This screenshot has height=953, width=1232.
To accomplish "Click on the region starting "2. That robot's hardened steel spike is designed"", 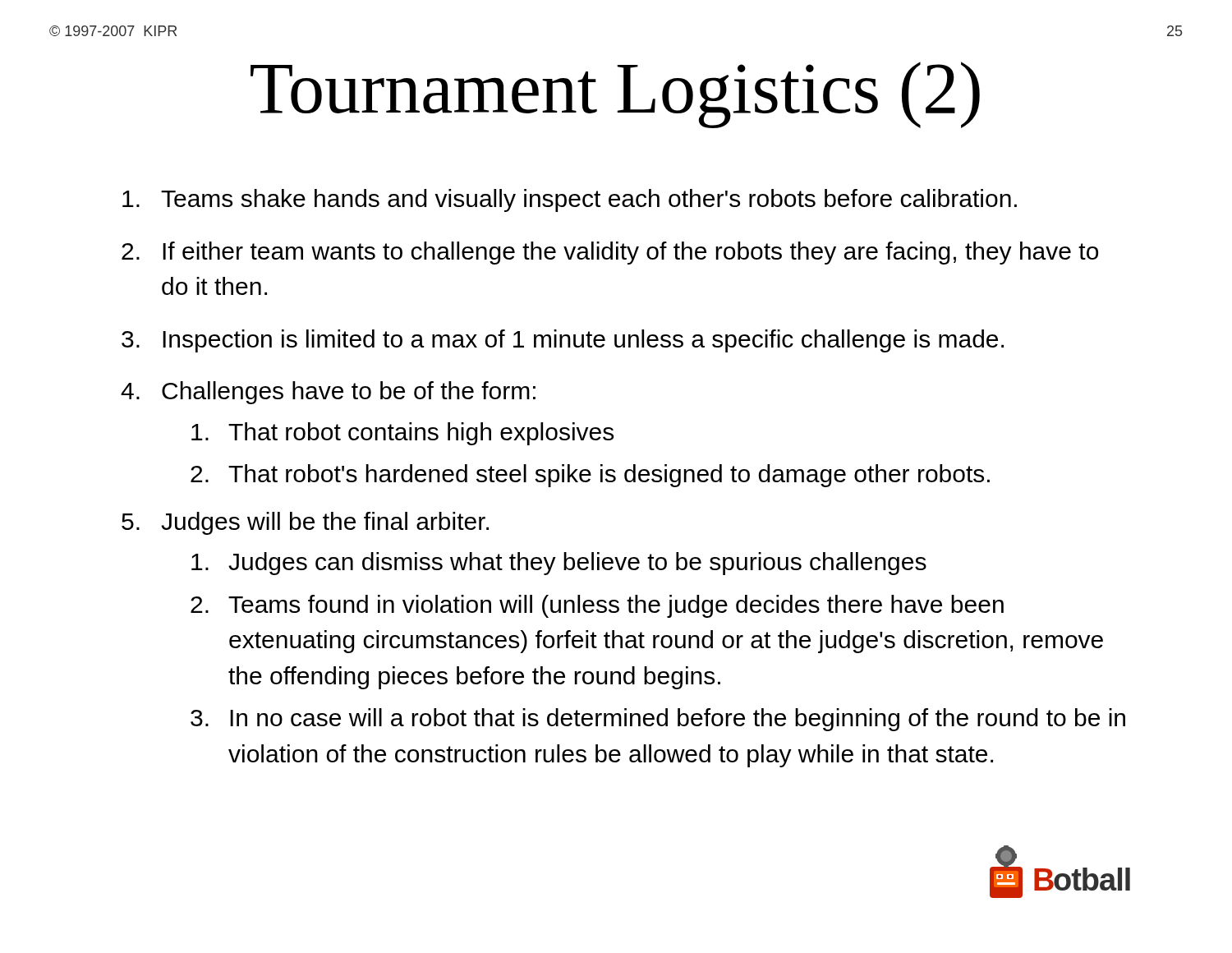I will click(647, 474).
